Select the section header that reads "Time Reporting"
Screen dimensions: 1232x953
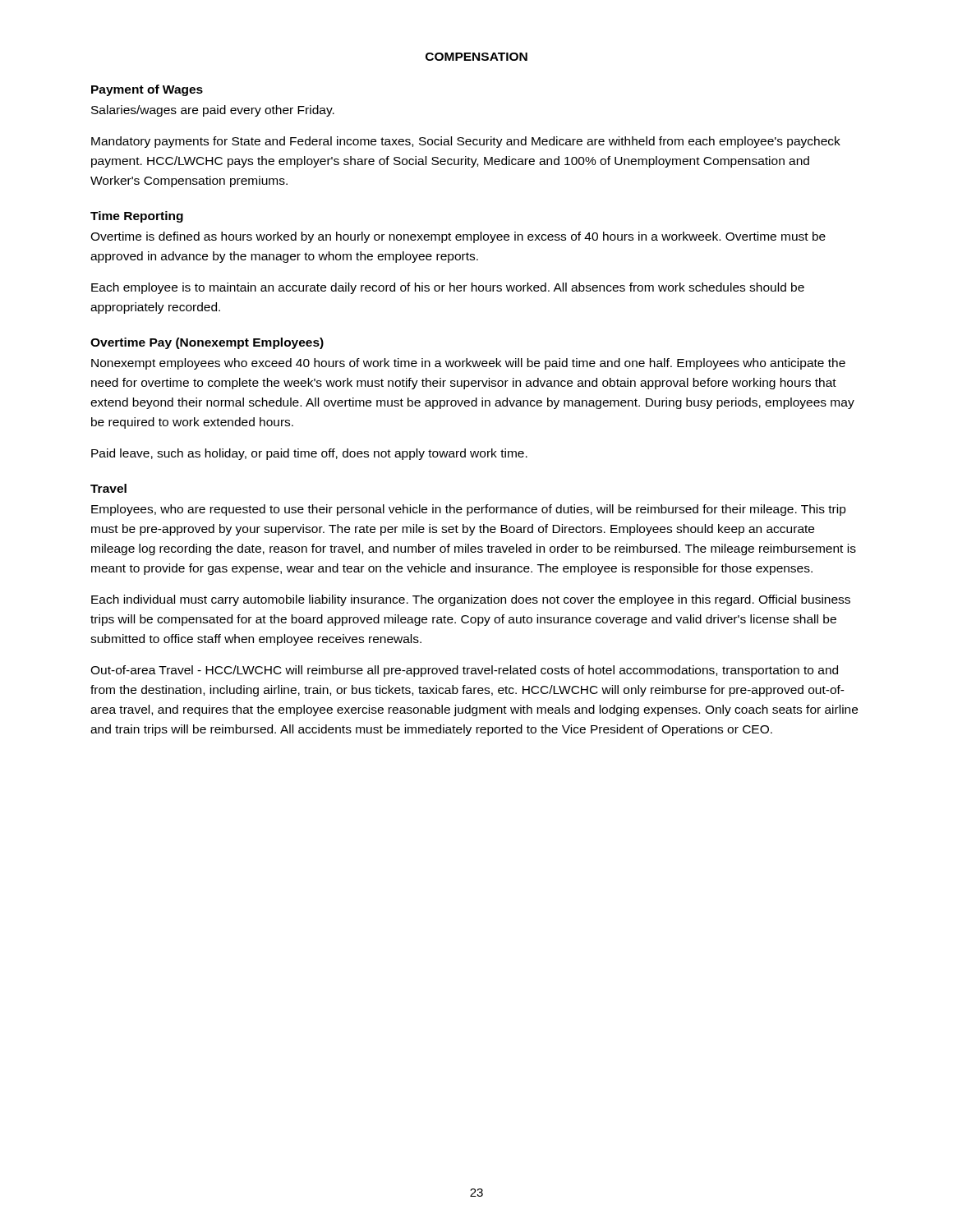pos(137,216)
